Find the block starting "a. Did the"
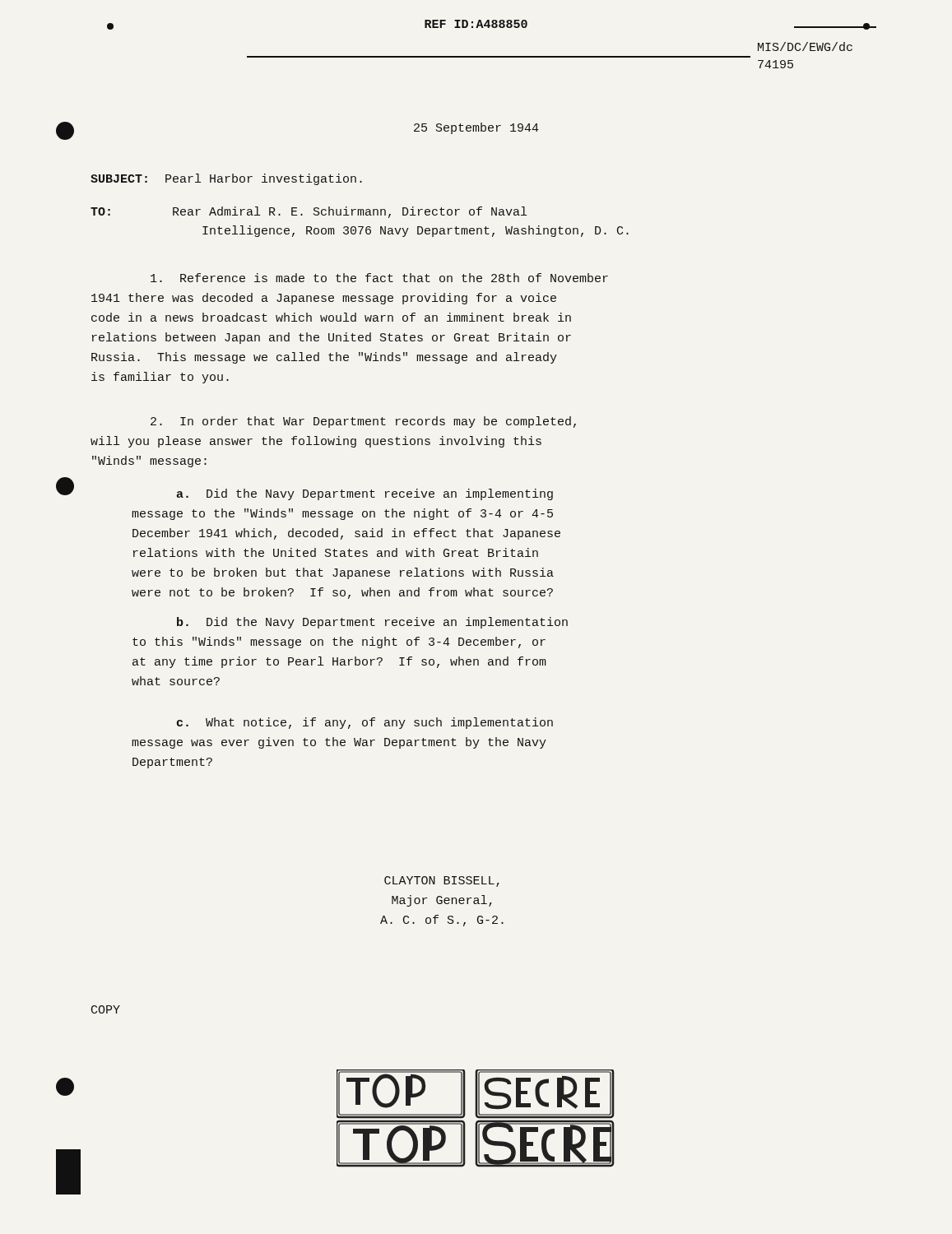The height and width of the screenshot is (1234, 952). pyautogui.click(x=346, y=544)
